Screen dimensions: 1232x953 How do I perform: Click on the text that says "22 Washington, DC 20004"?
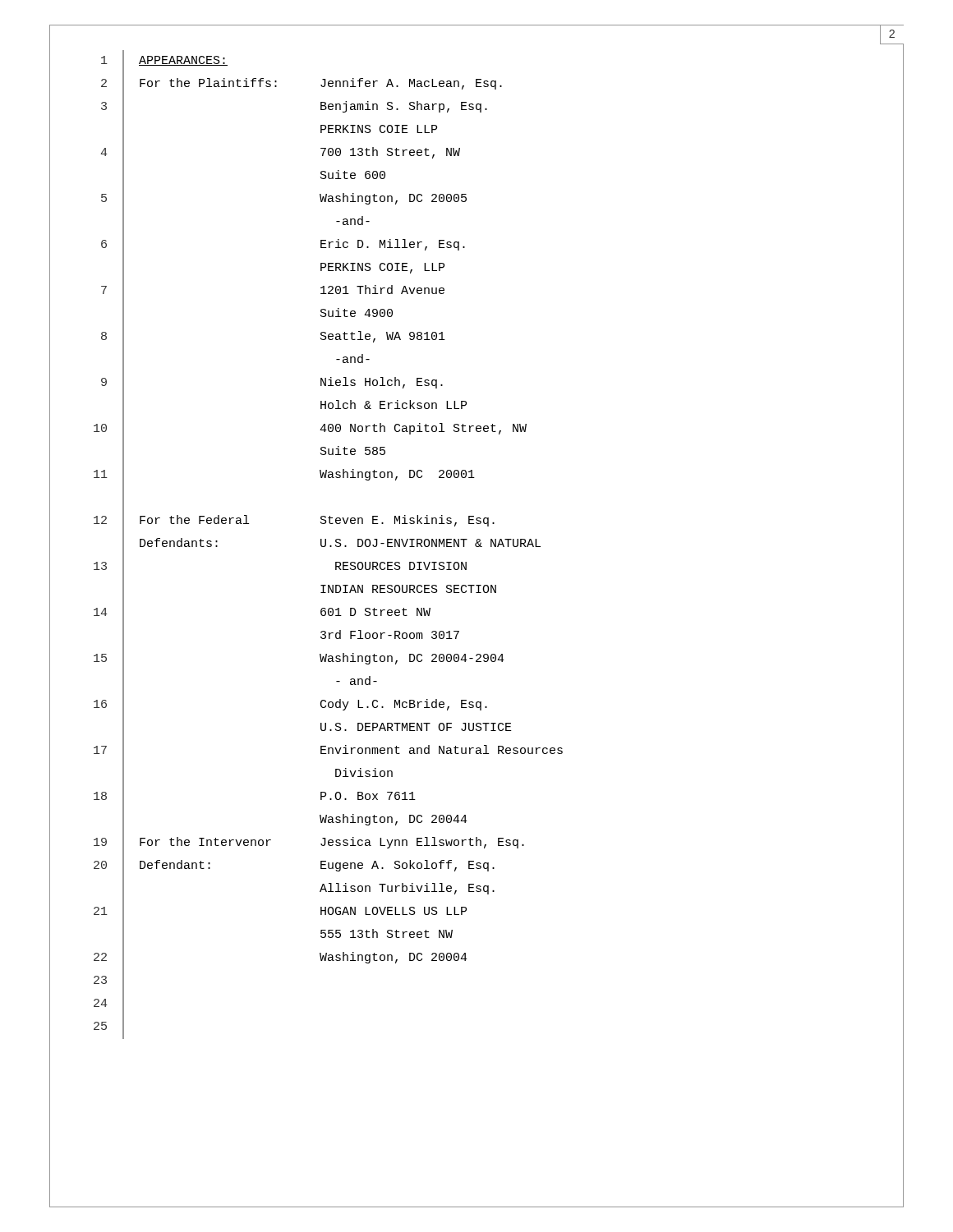tap(476, 958)
